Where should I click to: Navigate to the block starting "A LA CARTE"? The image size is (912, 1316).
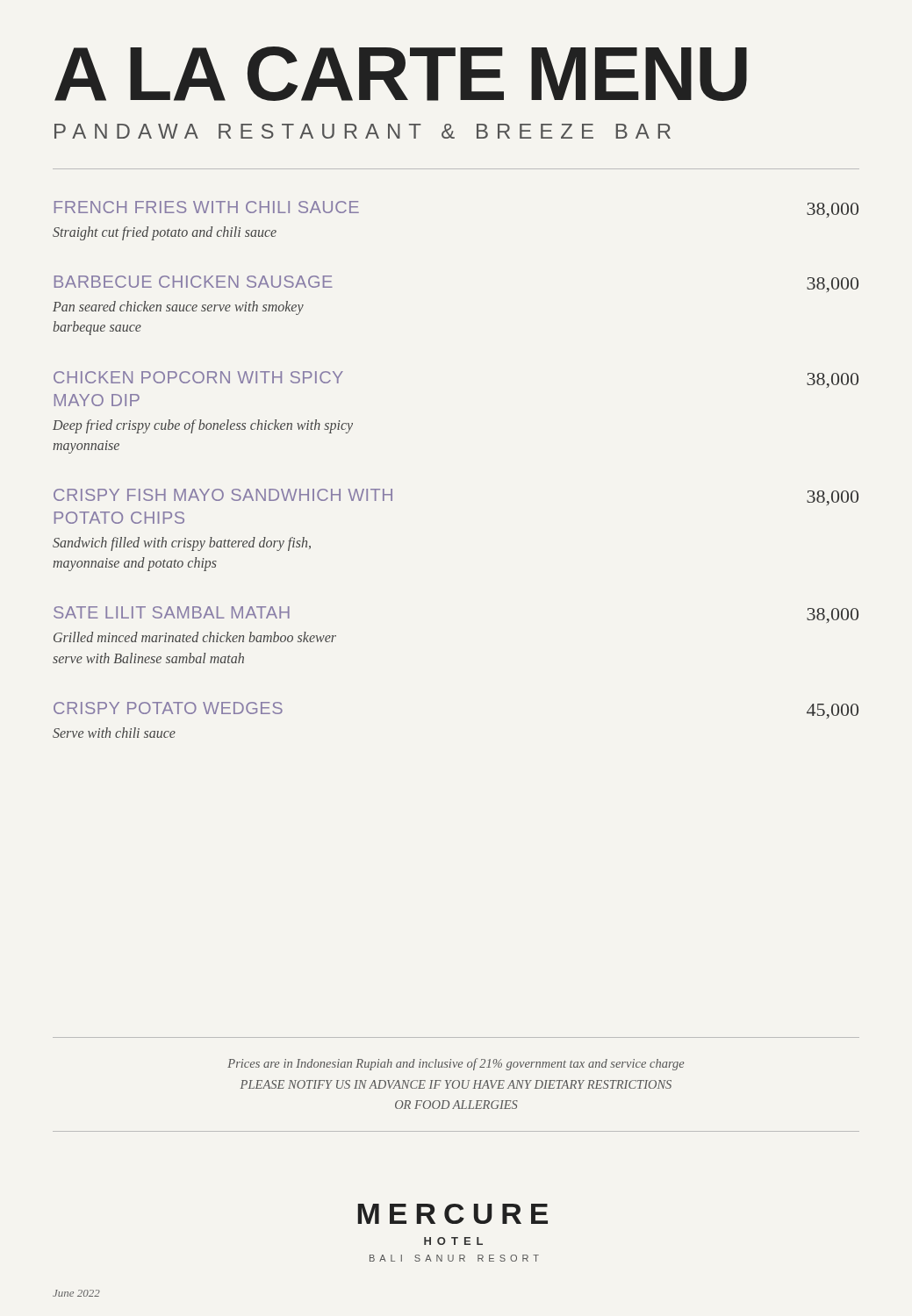point(456,74)
